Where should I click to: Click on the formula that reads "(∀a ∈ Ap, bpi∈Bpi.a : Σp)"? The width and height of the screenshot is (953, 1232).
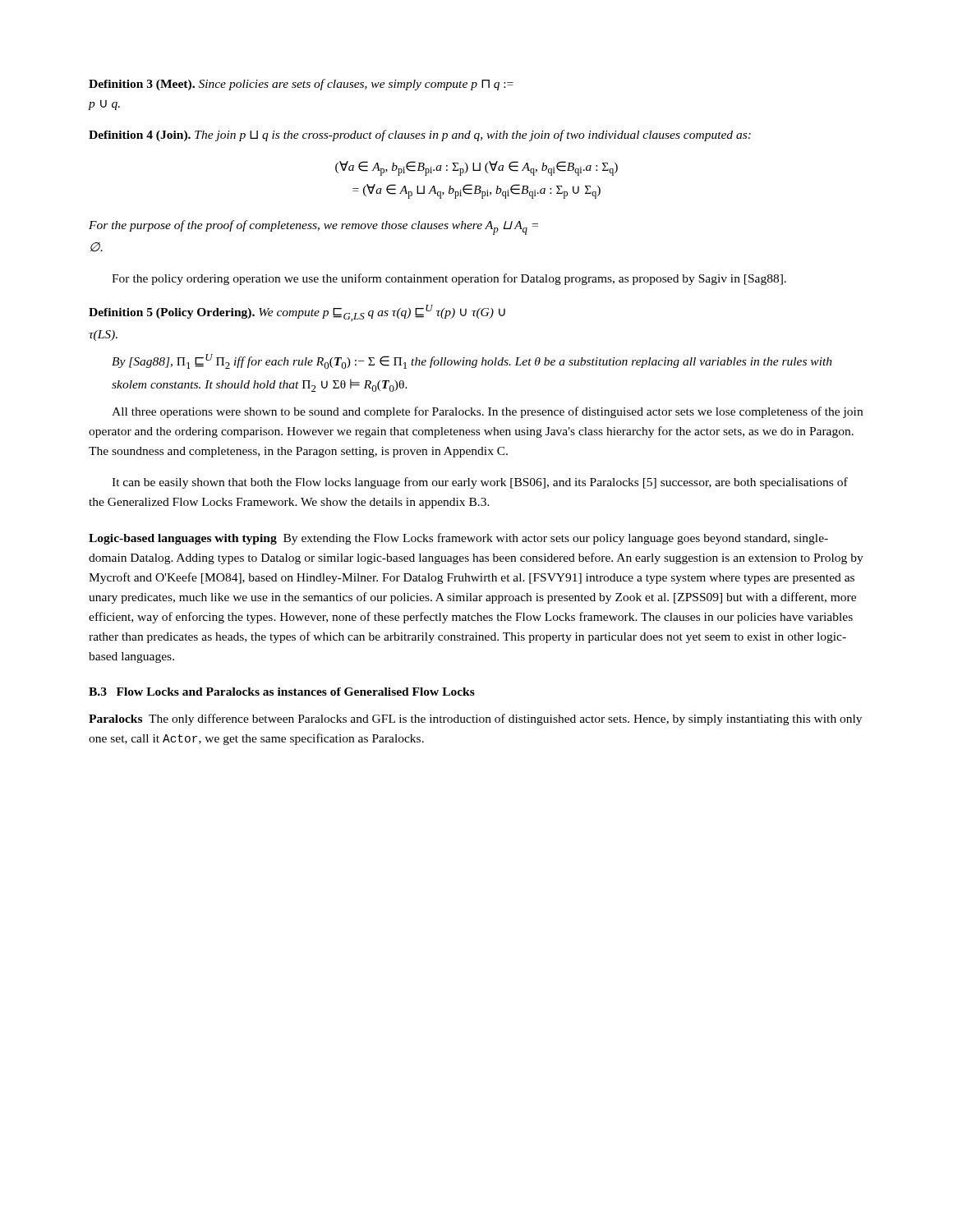click(476, 180)
